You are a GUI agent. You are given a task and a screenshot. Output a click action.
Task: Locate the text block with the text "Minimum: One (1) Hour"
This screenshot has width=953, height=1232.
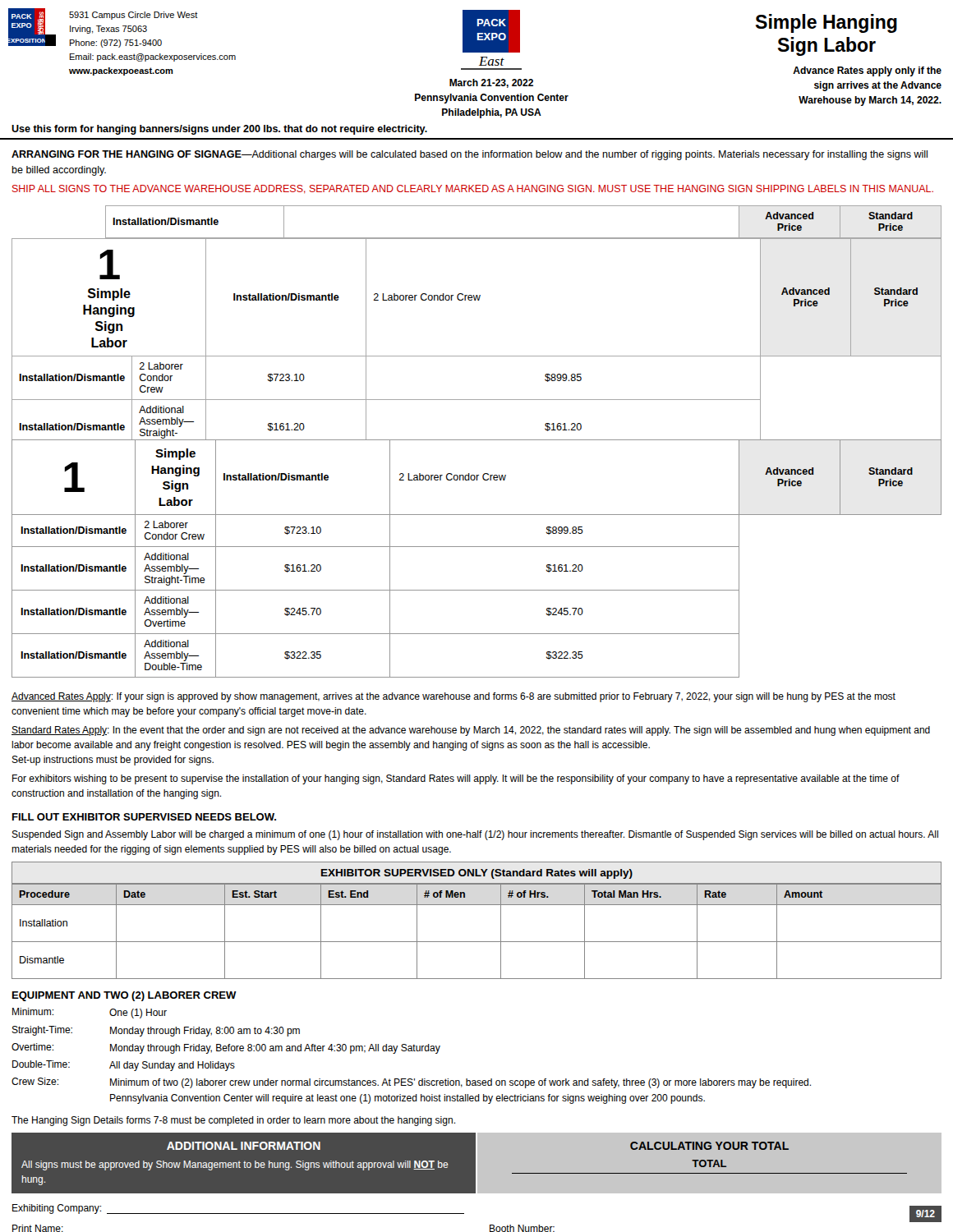412,1056
